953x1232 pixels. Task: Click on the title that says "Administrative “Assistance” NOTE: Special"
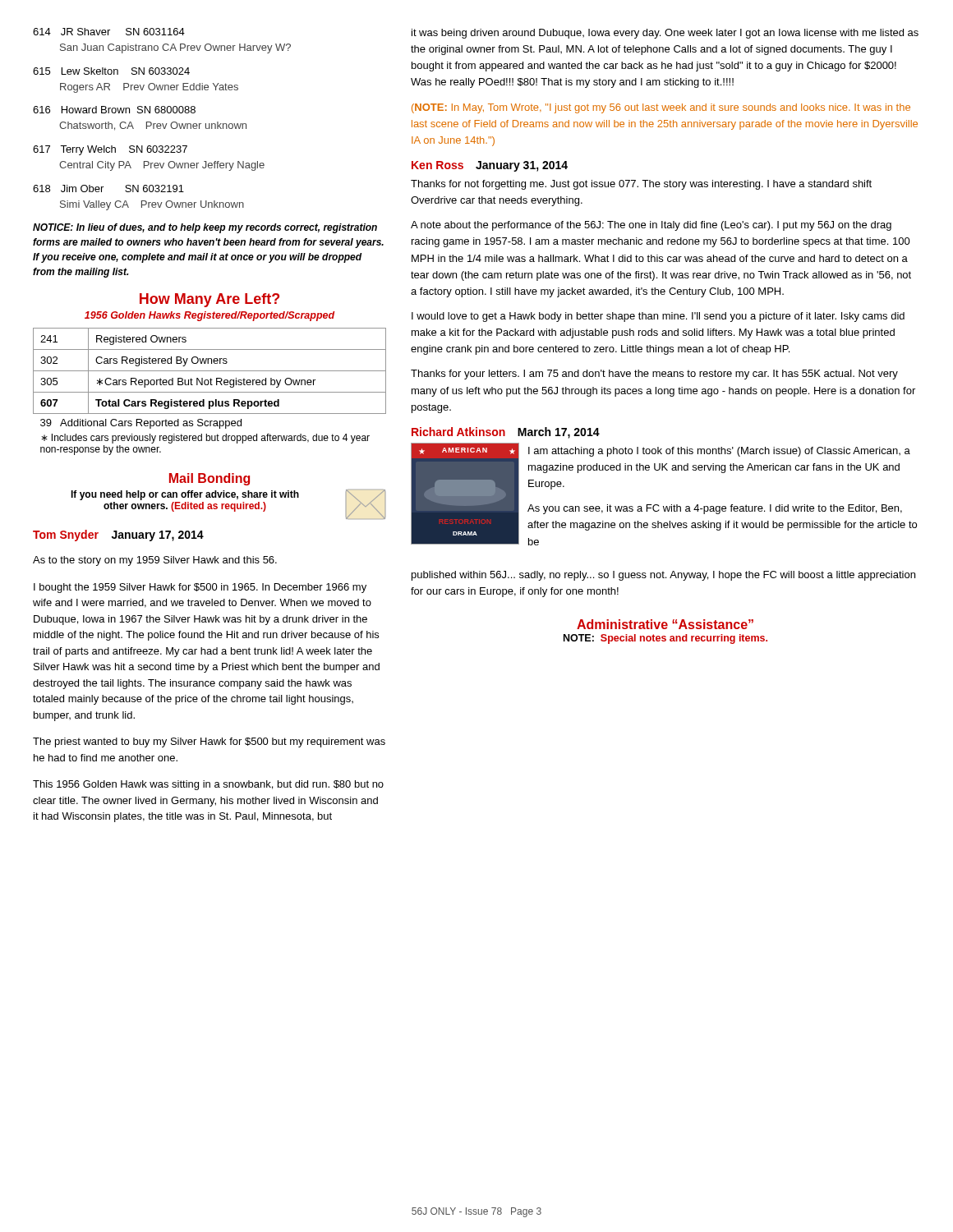tap(665, 631)
